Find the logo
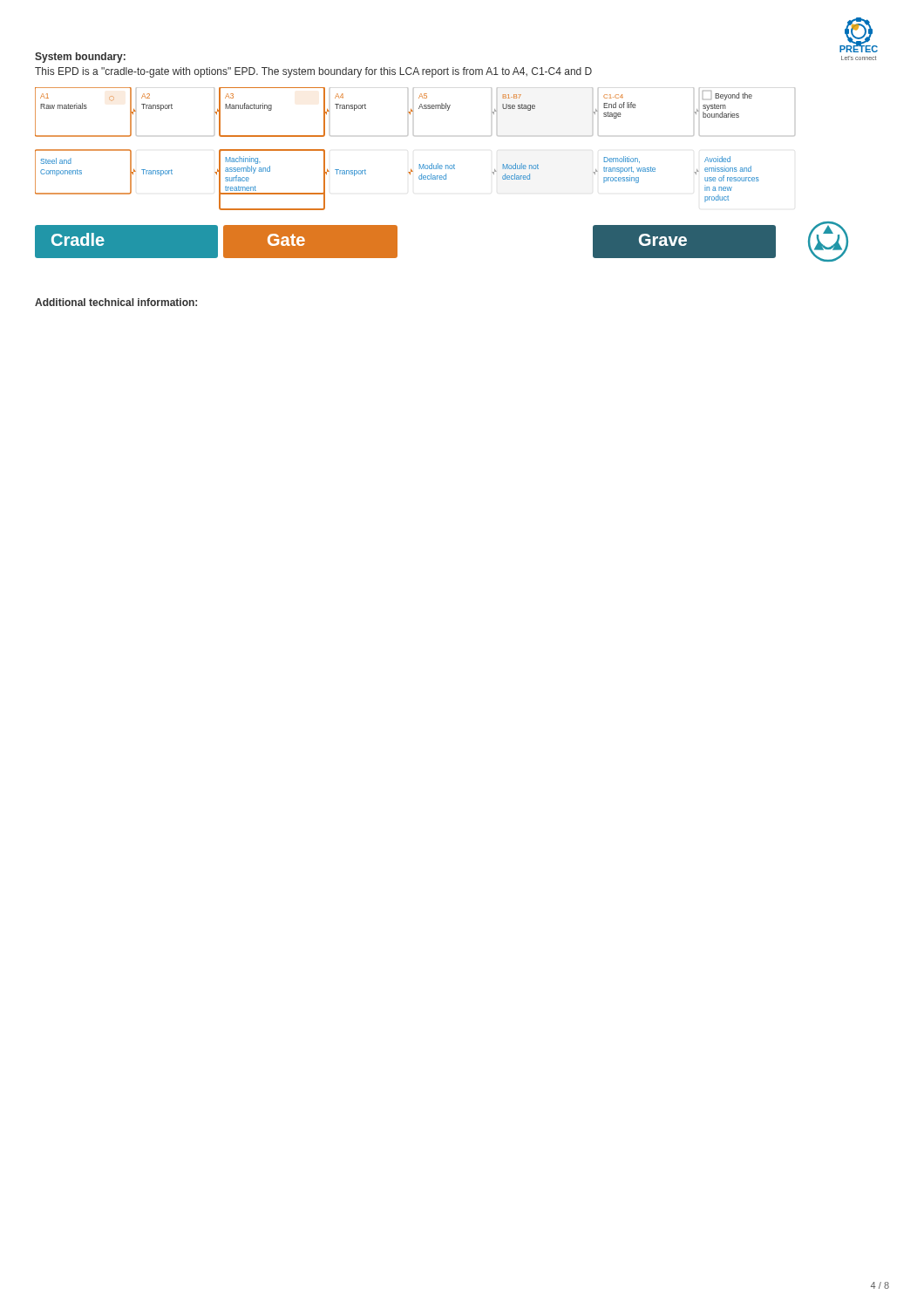This screenshot has width=924, height=1308. click(x=859, y=40)
